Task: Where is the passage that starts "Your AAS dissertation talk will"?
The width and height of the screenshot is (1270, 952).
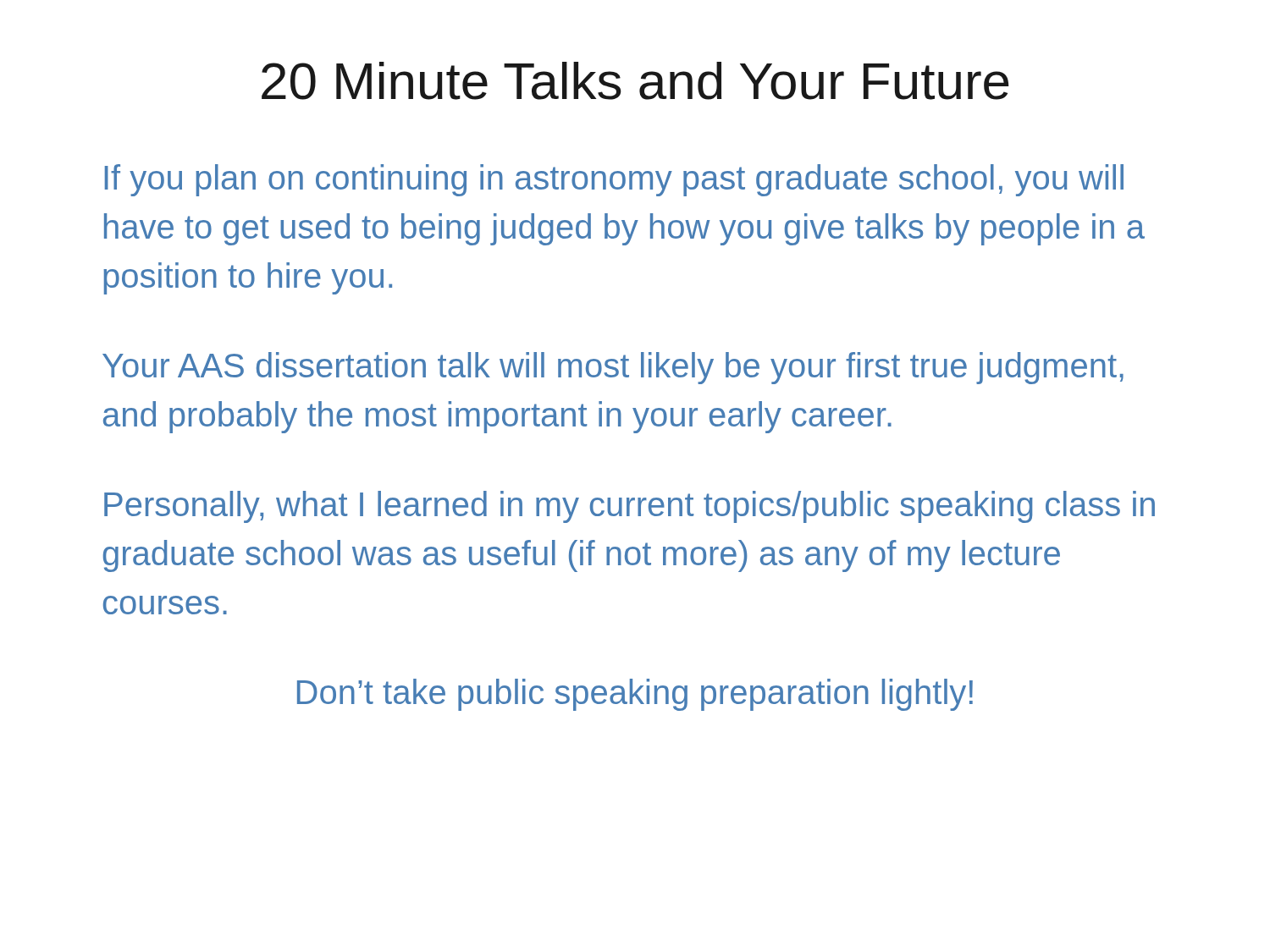Action: [614, 390]
